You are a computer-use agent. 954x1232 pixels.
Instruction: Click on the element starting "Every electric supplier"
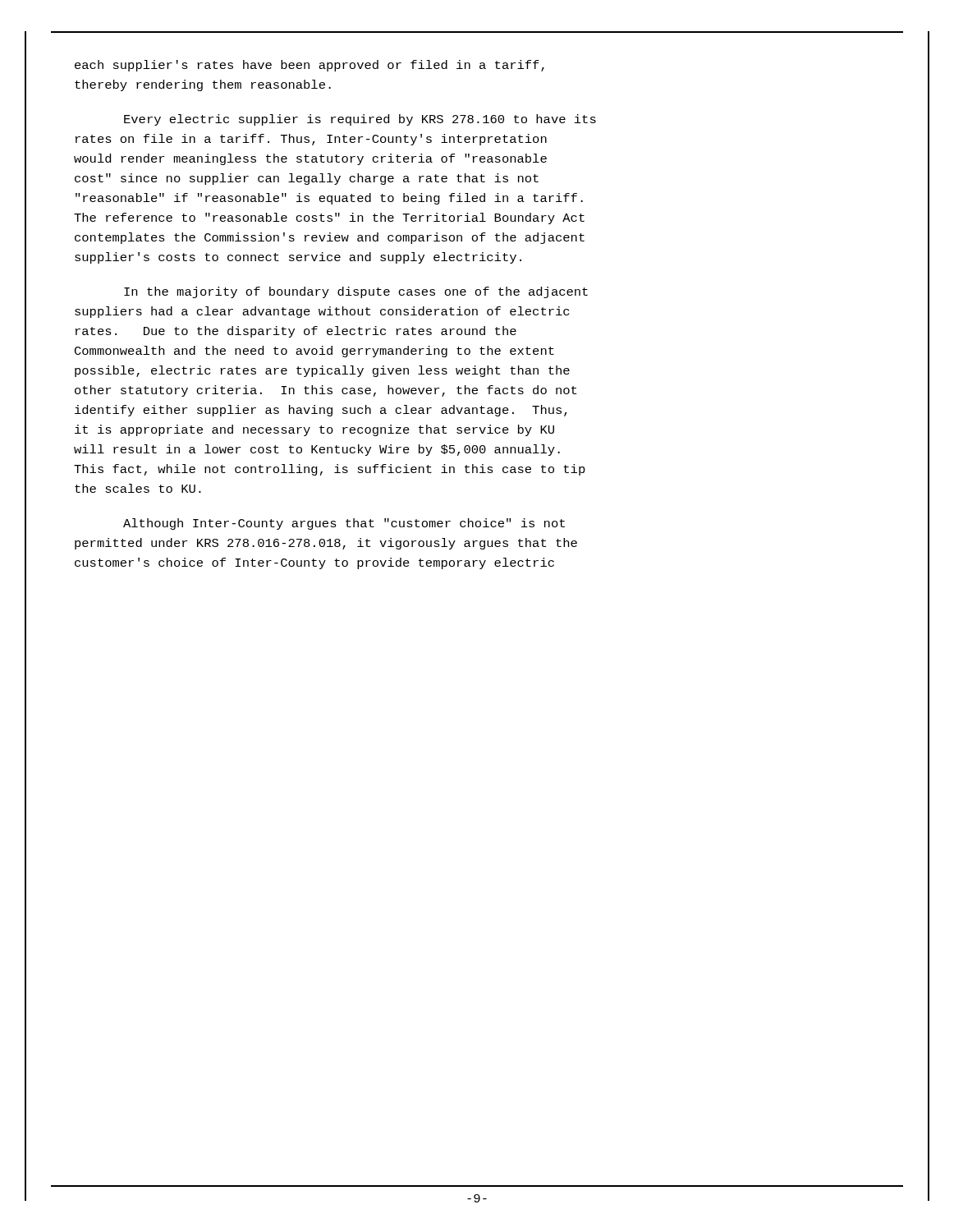(335, 189)
